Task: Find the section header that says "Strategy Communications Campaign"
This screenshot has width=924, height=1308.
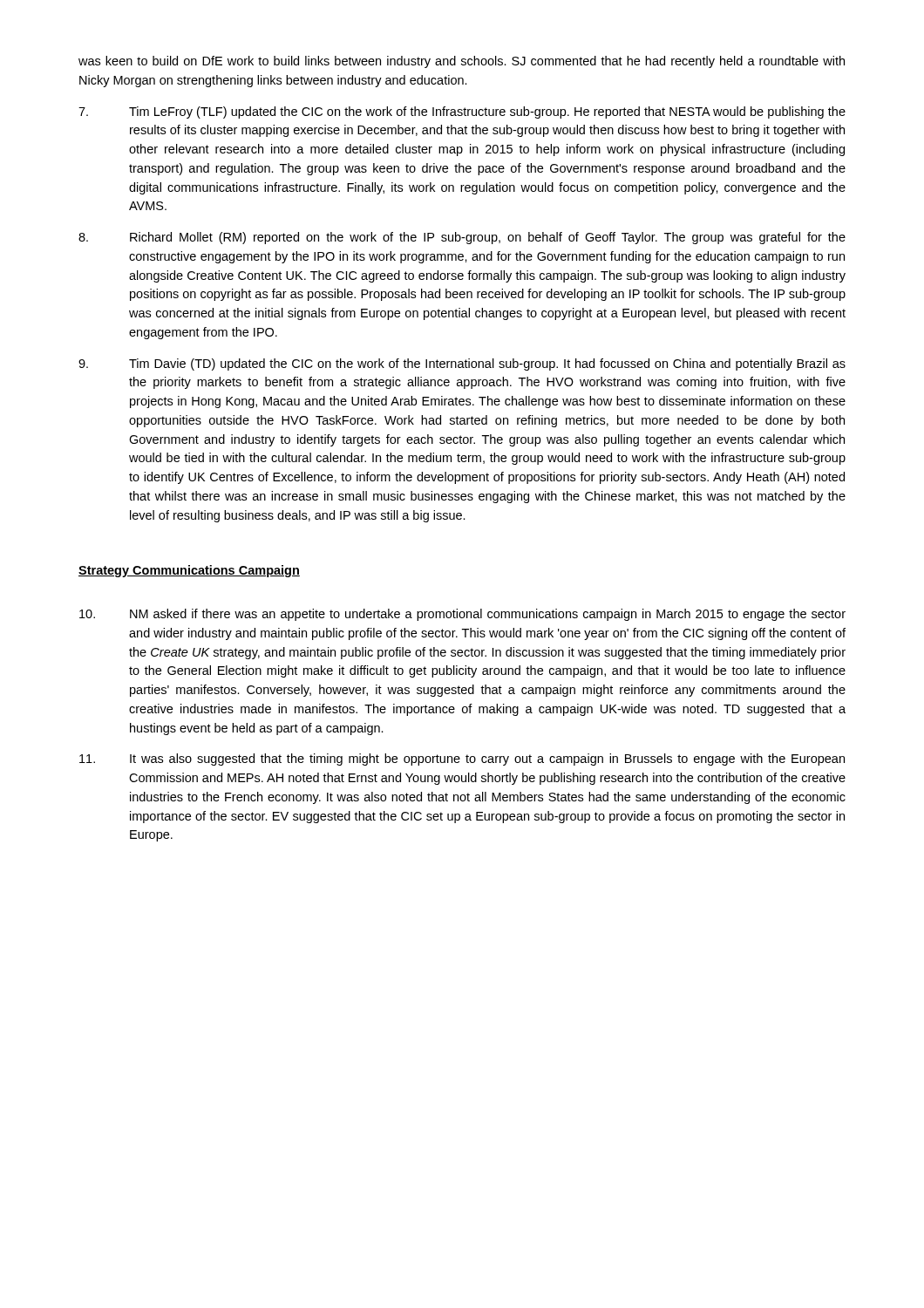Action: pos(189,571)
